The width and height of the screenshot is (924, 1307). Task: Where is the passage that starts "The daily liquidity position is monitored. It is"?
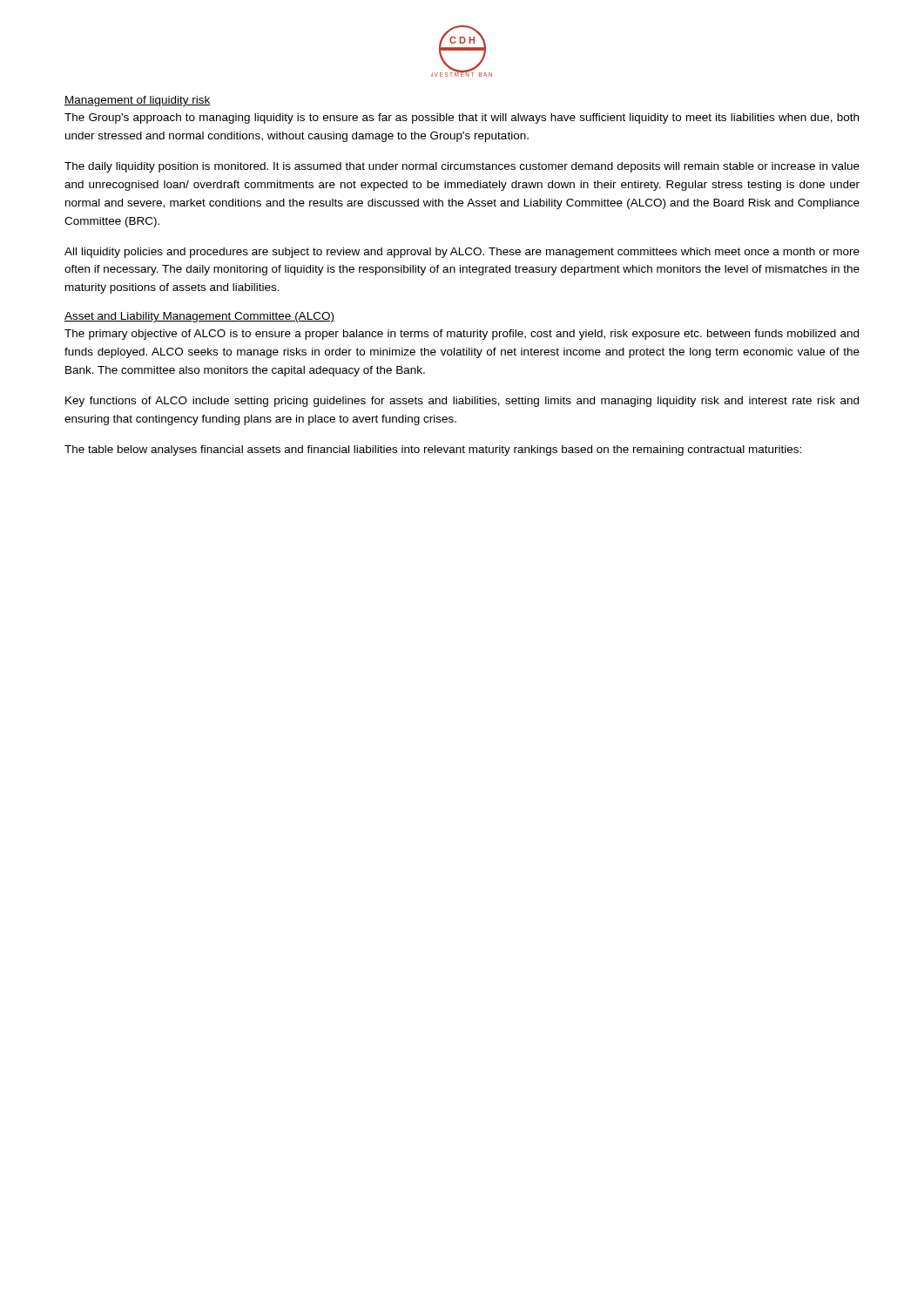(x=462, y=193)
